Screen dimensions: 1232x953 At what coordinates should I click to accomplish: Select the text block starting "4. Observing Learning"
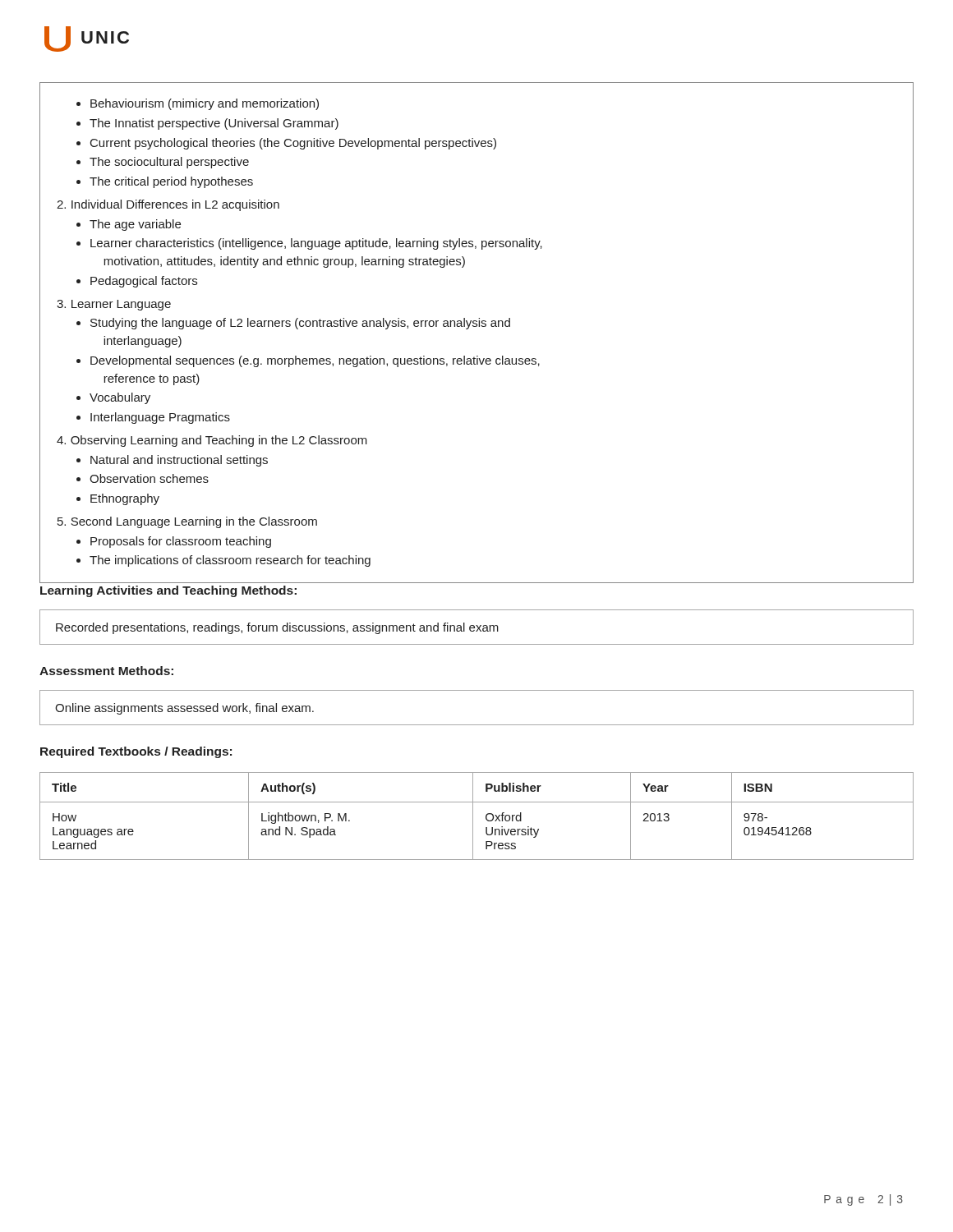point(212,440)
